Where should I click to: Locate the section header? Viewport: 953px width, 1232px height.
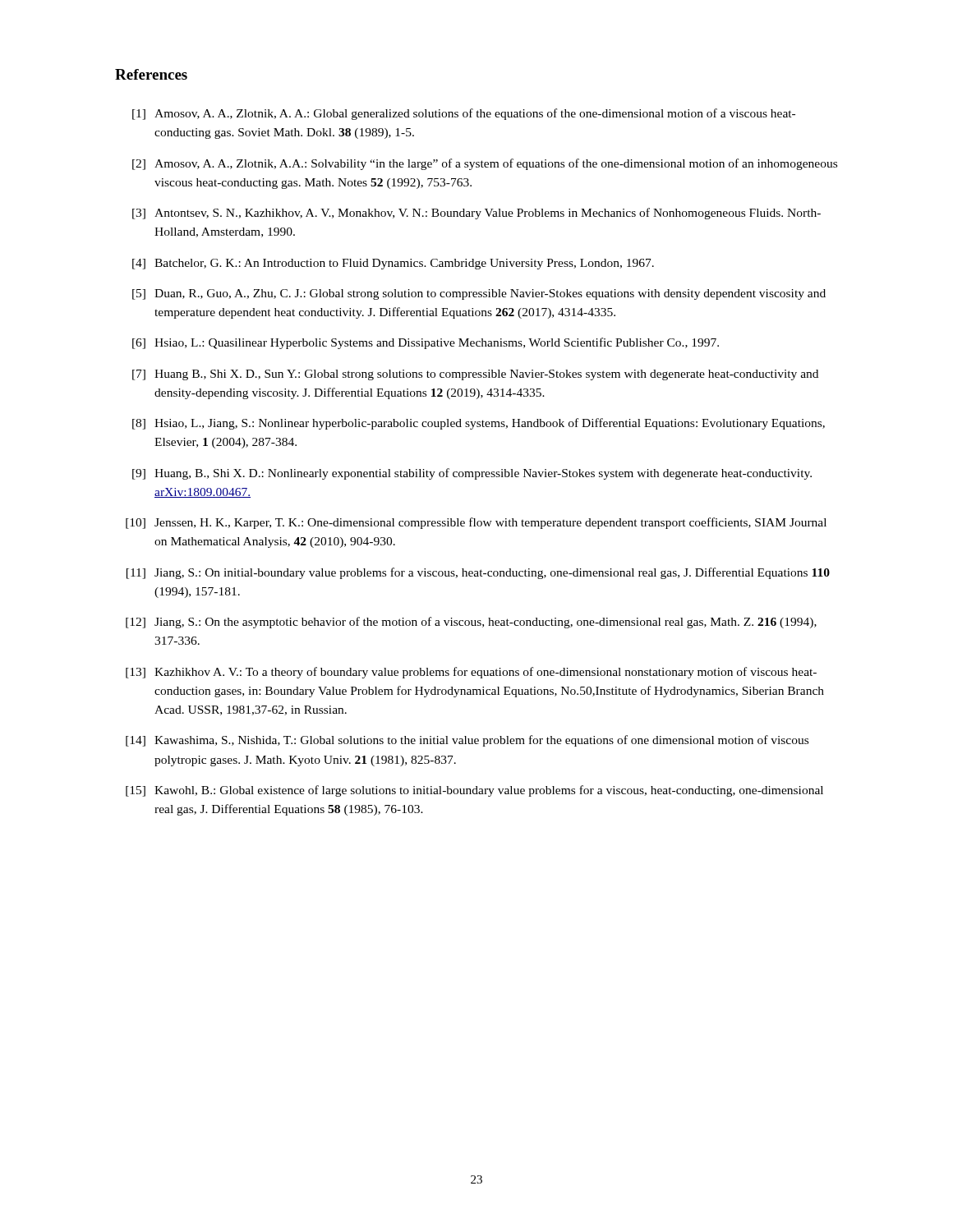tap(151, 74)
